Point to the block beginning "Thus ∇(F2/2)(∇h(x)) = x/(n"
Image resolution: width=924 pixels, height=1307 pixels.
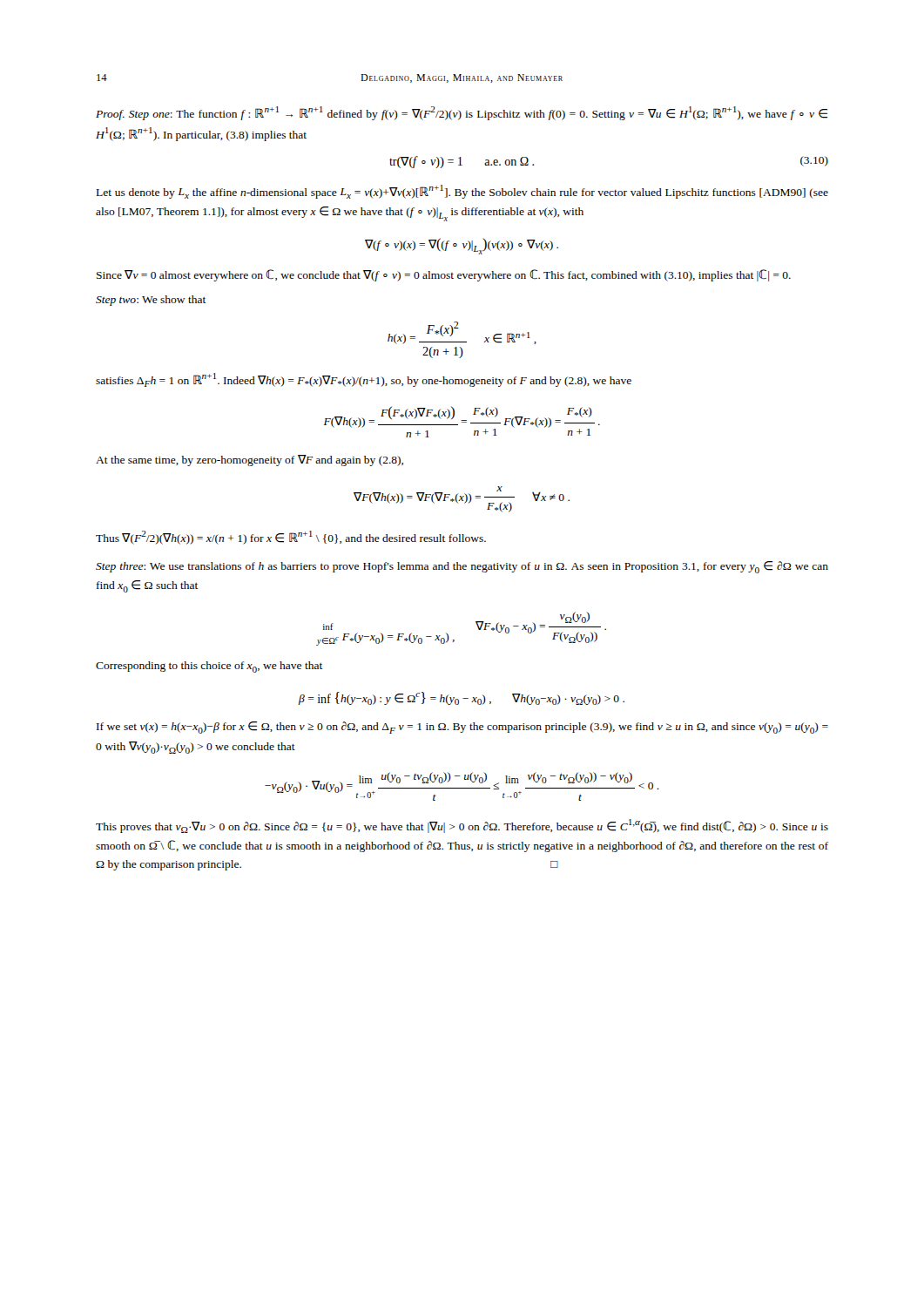tap(291, 536)
